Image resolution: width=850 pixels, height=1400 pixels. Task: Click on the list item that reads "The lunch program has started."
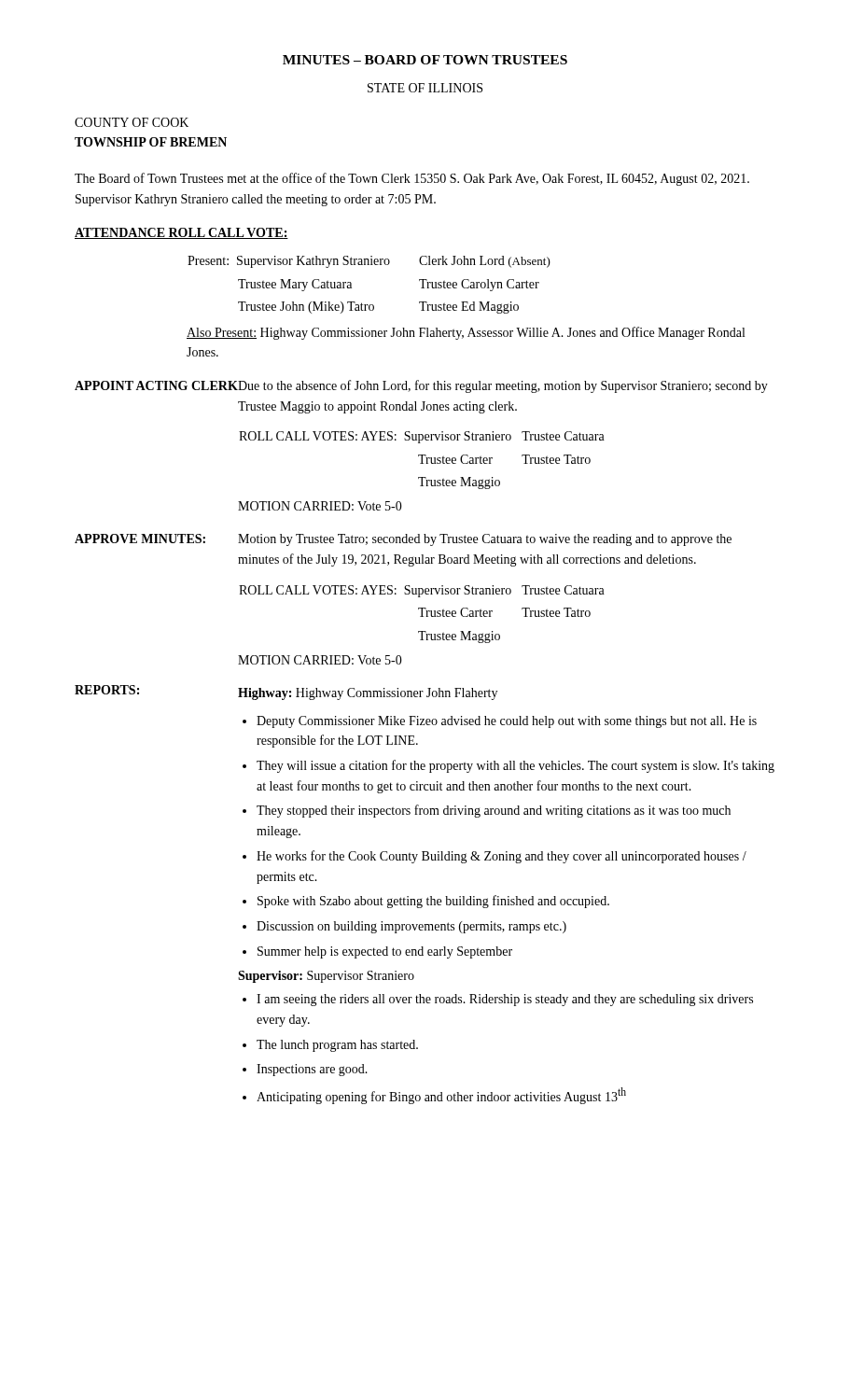pyautogui.click(x=338, y=1045)
